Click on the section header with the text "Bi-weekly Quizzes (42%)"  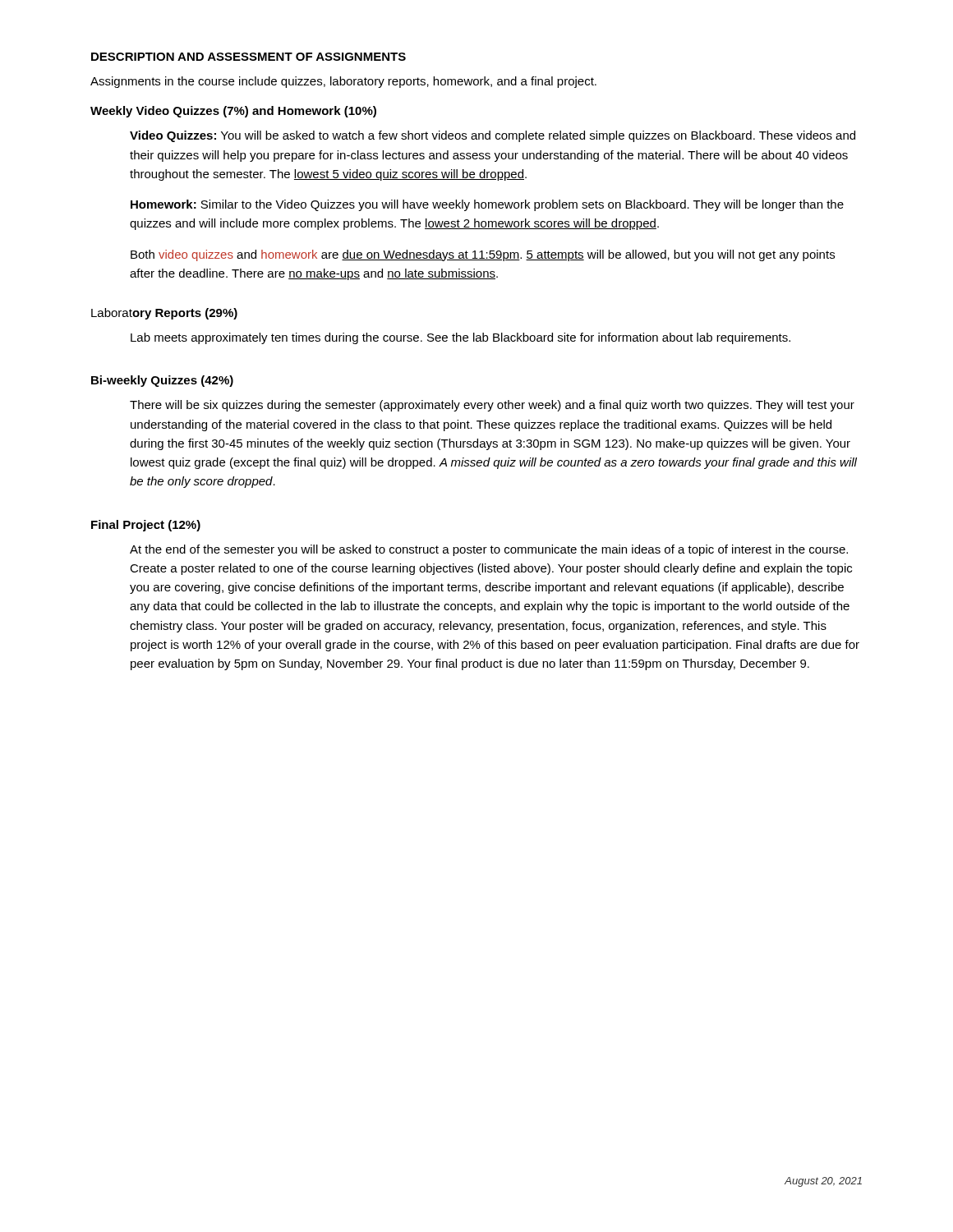162,380
